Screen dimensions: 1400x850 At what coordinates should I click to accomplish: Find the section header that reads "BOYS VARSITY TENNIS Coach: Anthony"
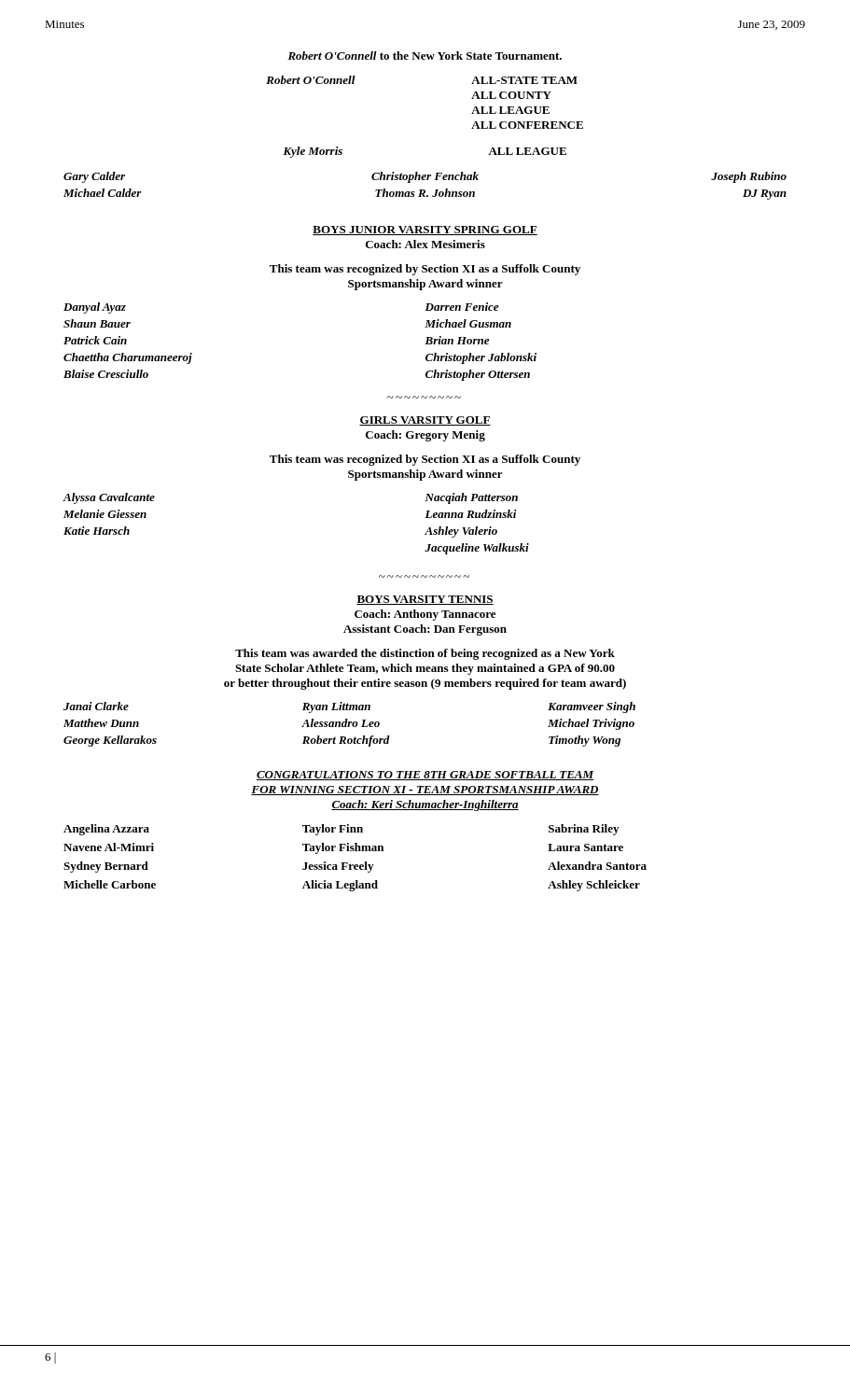point(425,614)
